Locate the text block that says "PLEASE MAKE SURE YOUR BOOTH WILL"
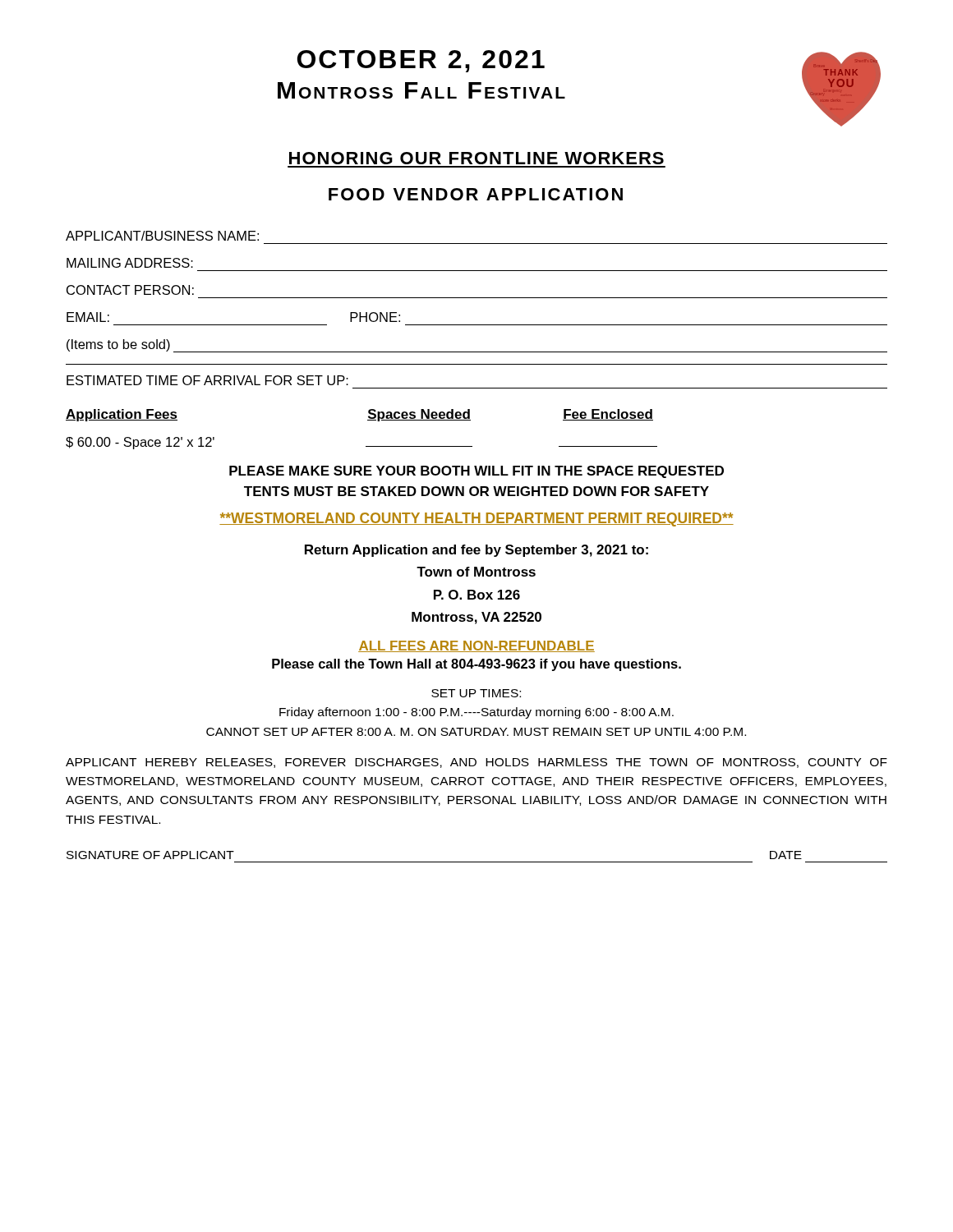Image resolution: width=953 pixels, height=1232 pixels. tap(476, 481)
